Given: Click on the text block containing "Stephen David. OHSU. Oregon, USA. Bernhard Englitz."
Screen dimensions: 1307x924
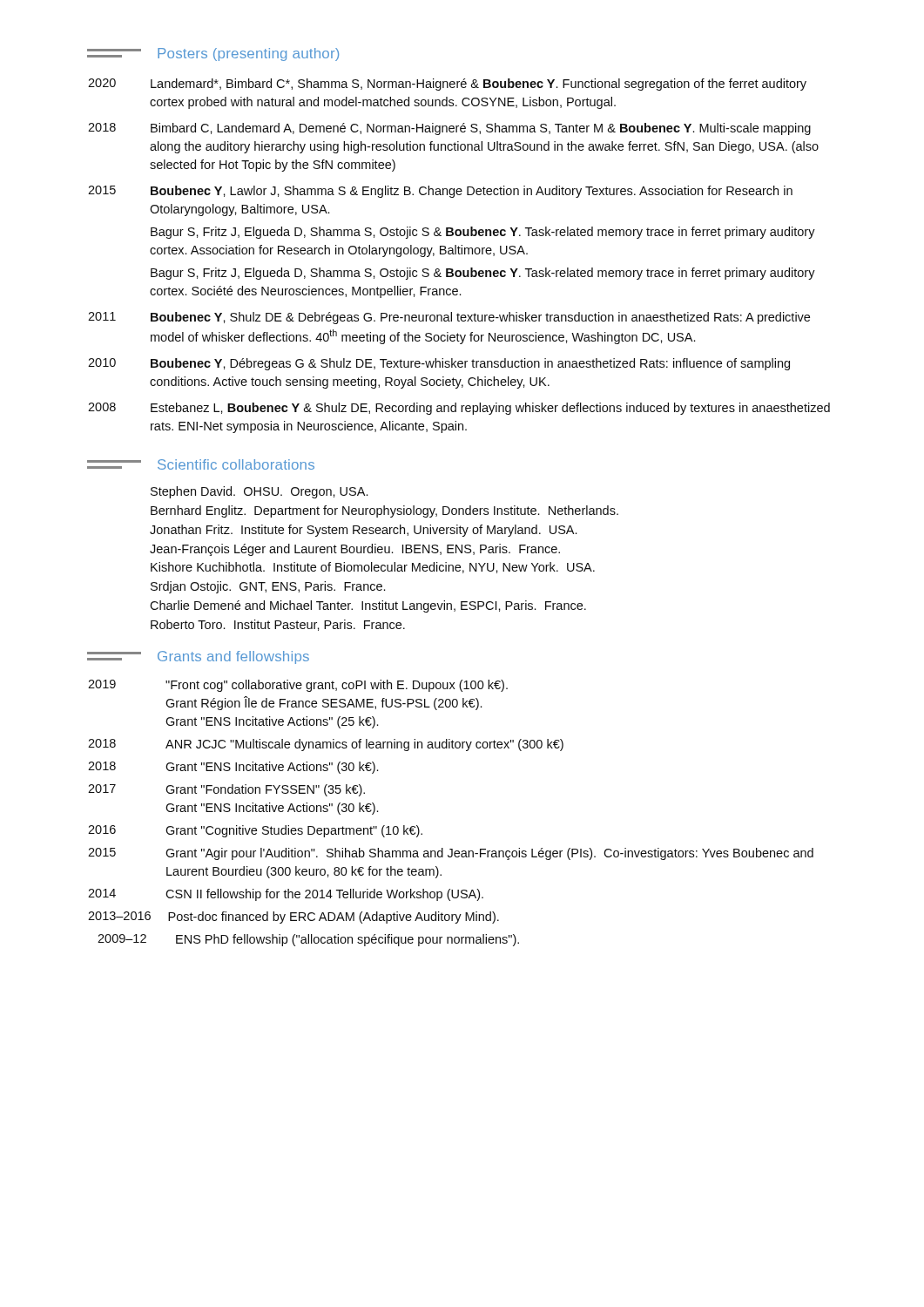Looking at the screenshot, I should pyautogui.click(x=497, y=559).
